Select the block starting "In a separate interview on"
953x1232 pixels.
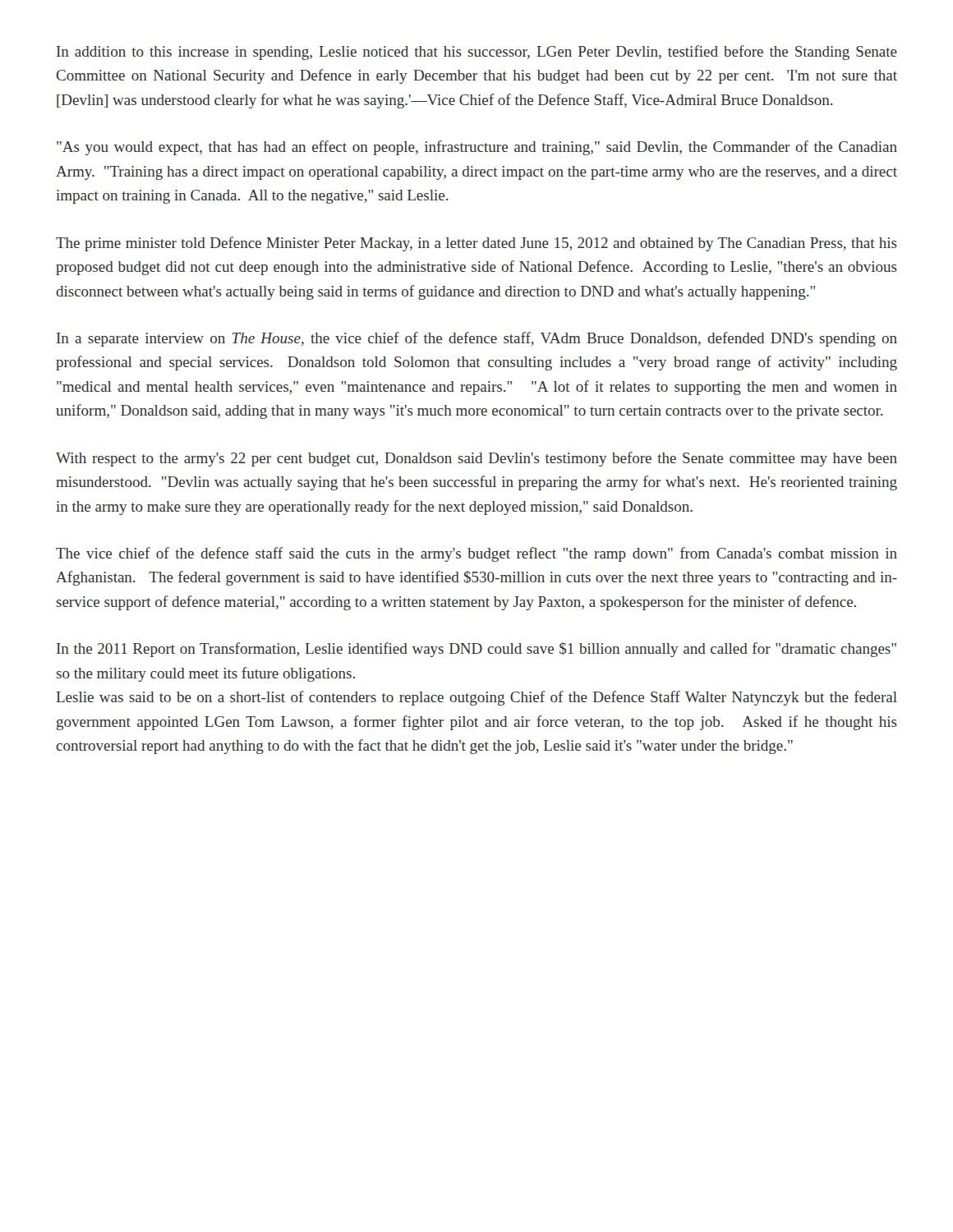pyautogui.click(x=476, y=374)
